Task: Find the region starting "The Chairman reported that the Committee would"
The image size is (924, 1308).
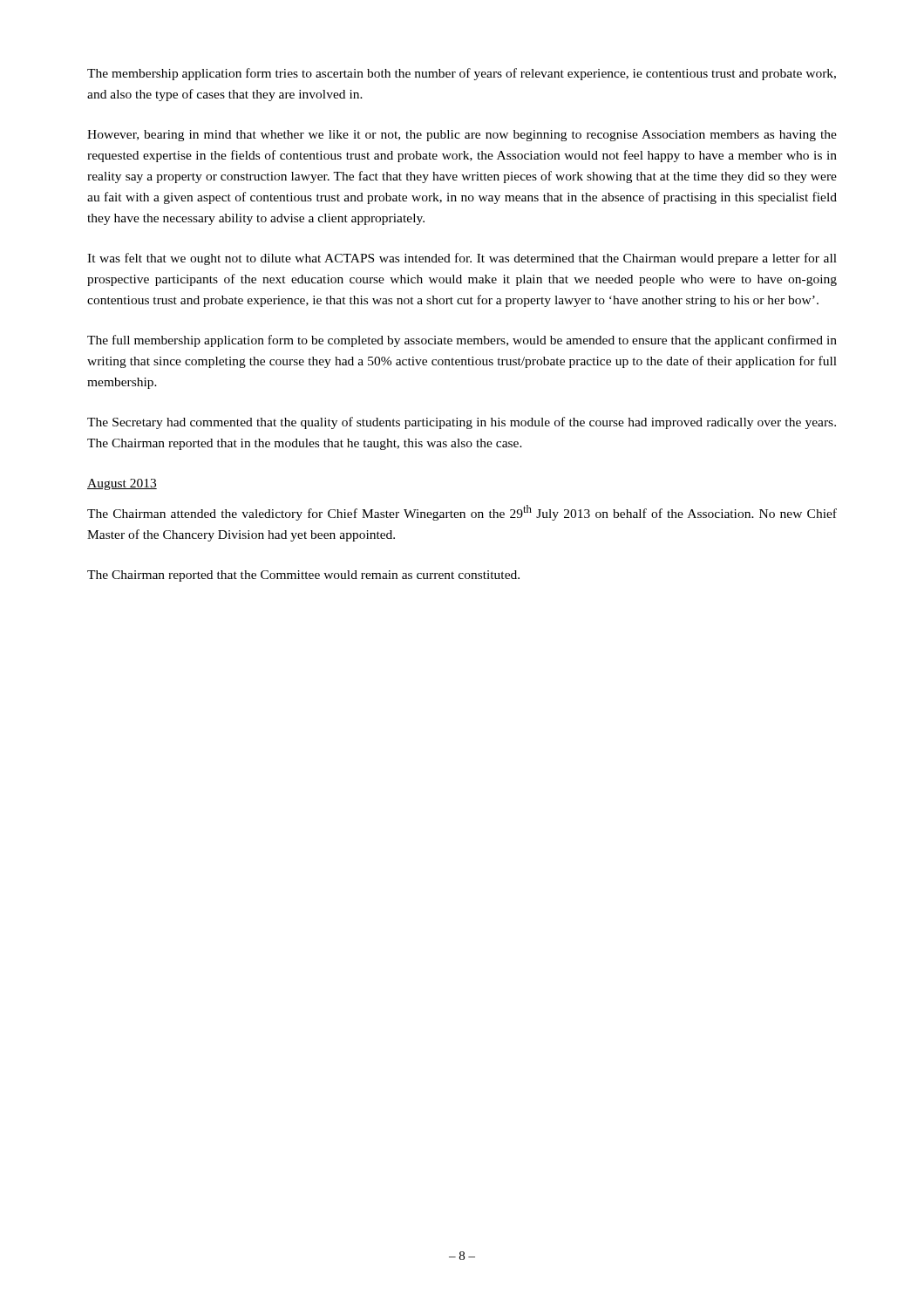Action: [x=304, y=575]
